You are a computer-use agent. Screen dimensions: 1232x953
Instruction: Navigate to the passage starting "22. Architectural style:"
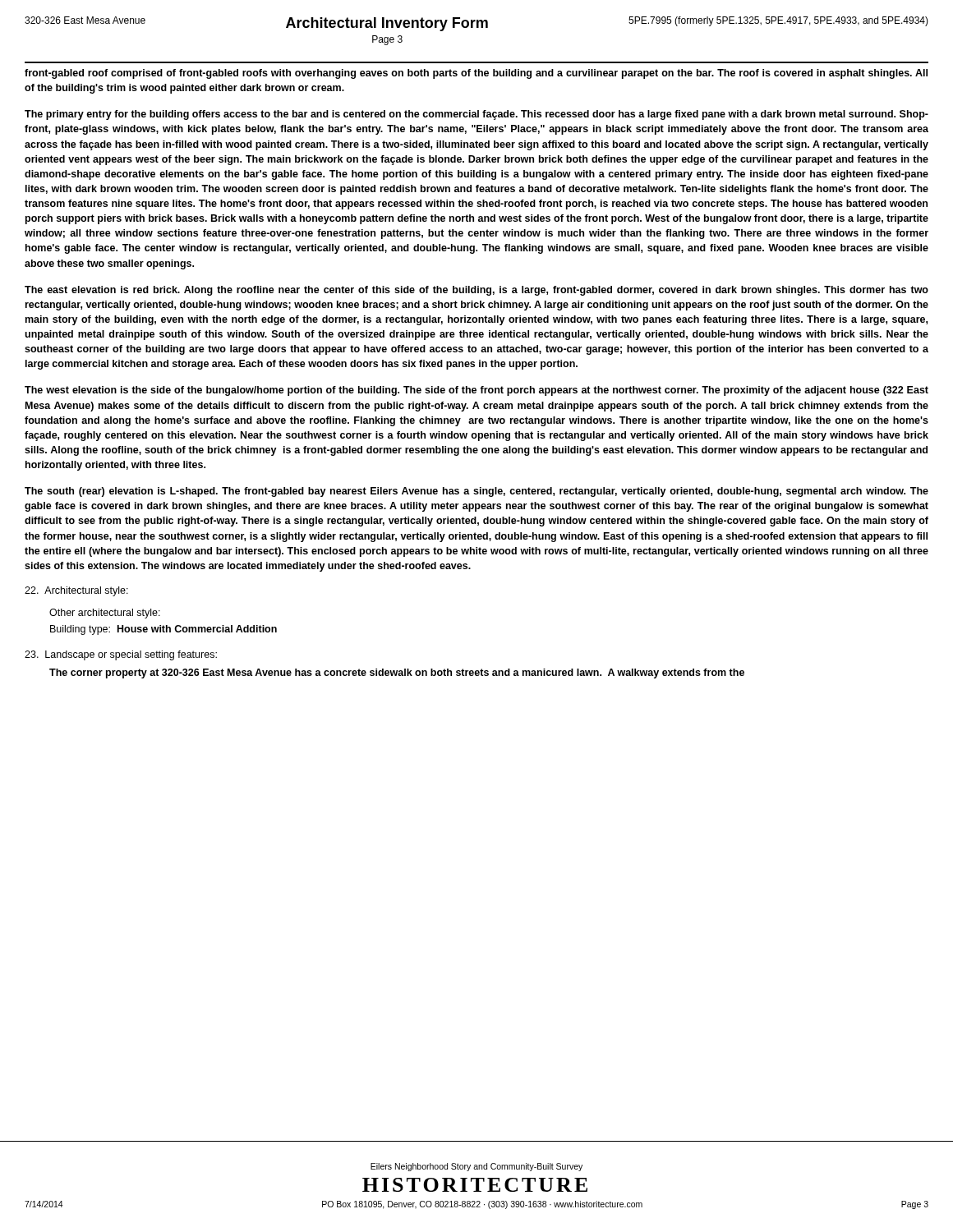77,590
